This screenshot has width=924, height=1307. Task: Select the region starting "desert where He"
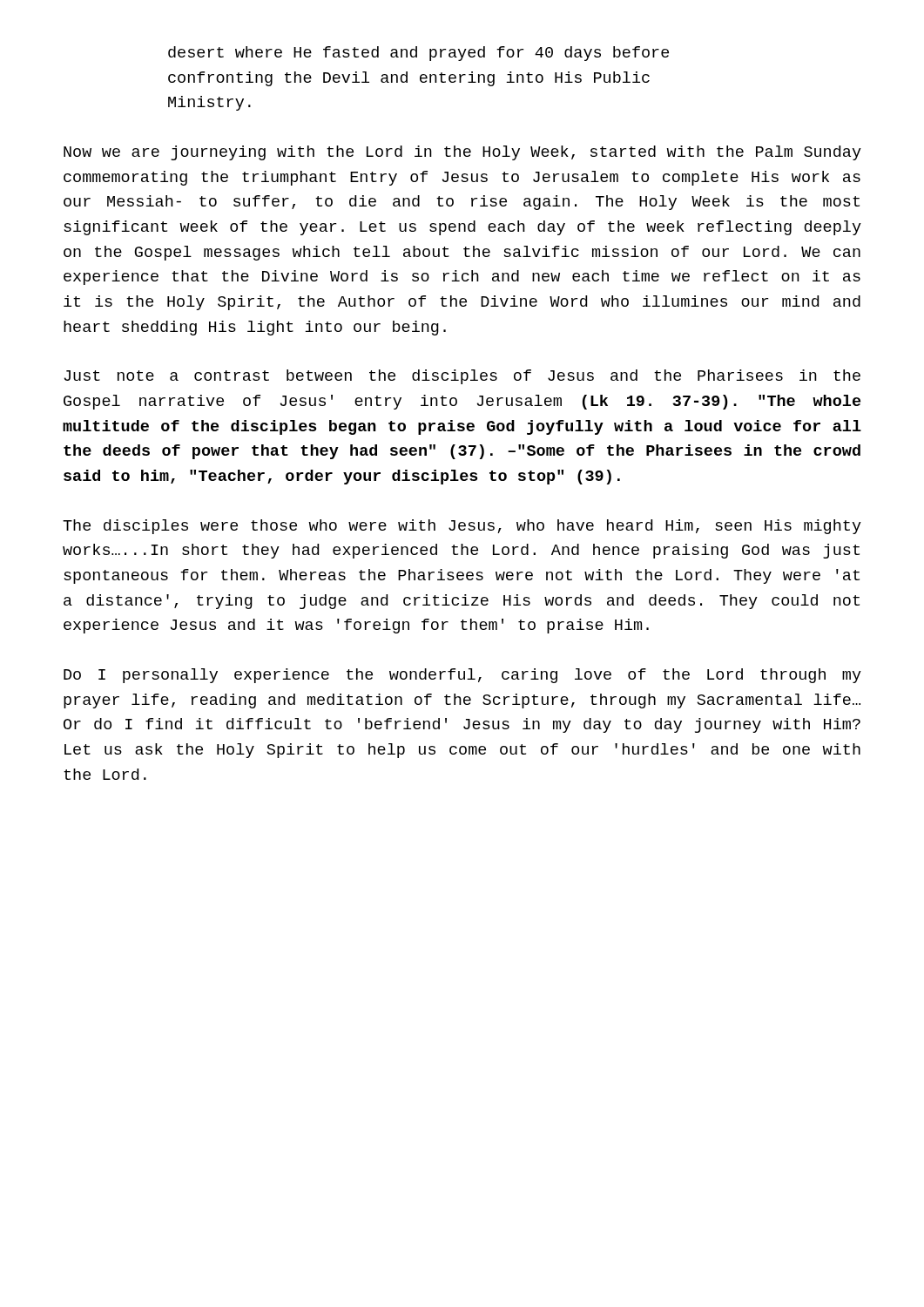click(x=419, y=79)
